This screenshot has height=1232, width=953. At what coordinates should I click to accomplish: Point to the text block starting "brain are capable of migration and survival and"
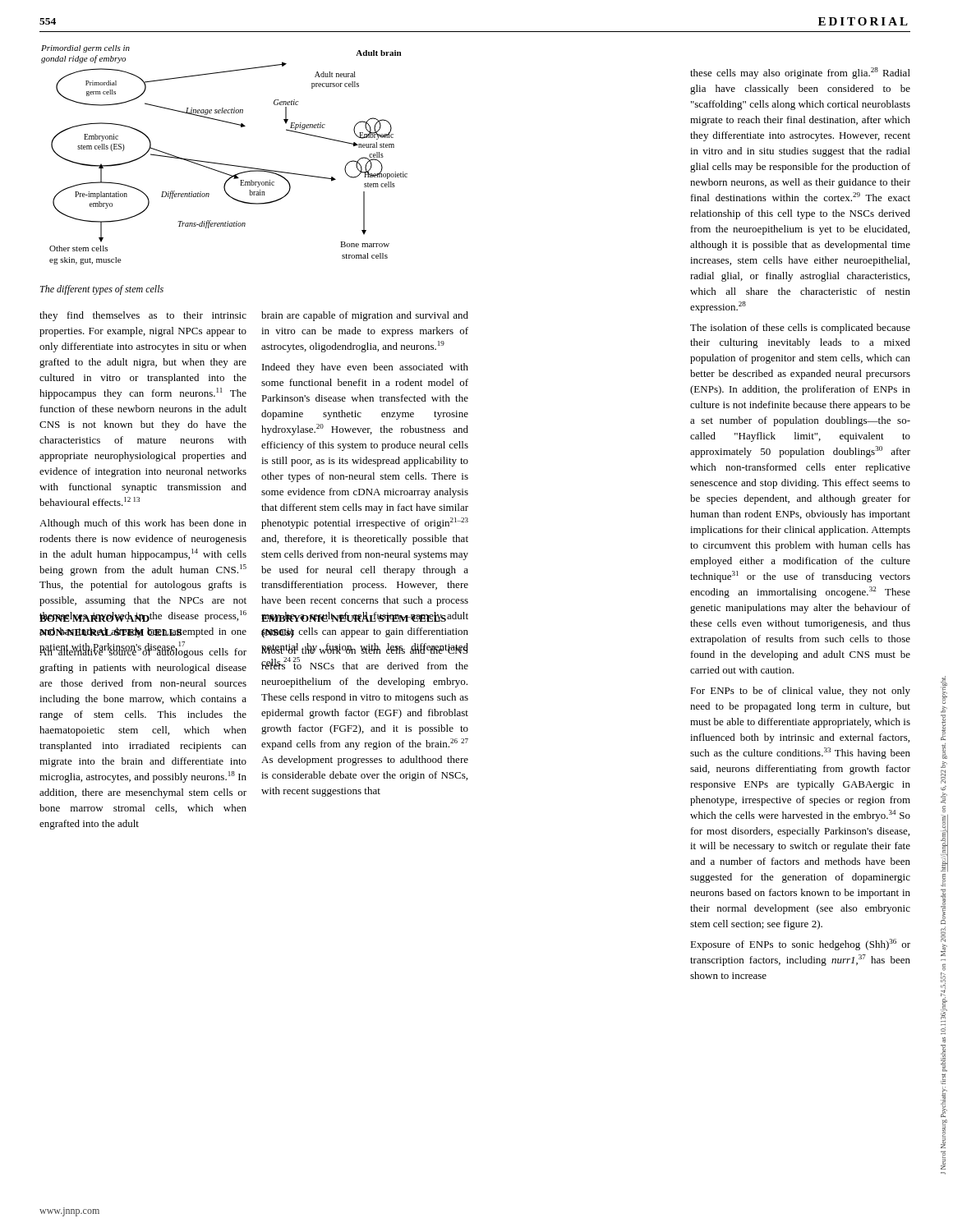tap(365, 490)
